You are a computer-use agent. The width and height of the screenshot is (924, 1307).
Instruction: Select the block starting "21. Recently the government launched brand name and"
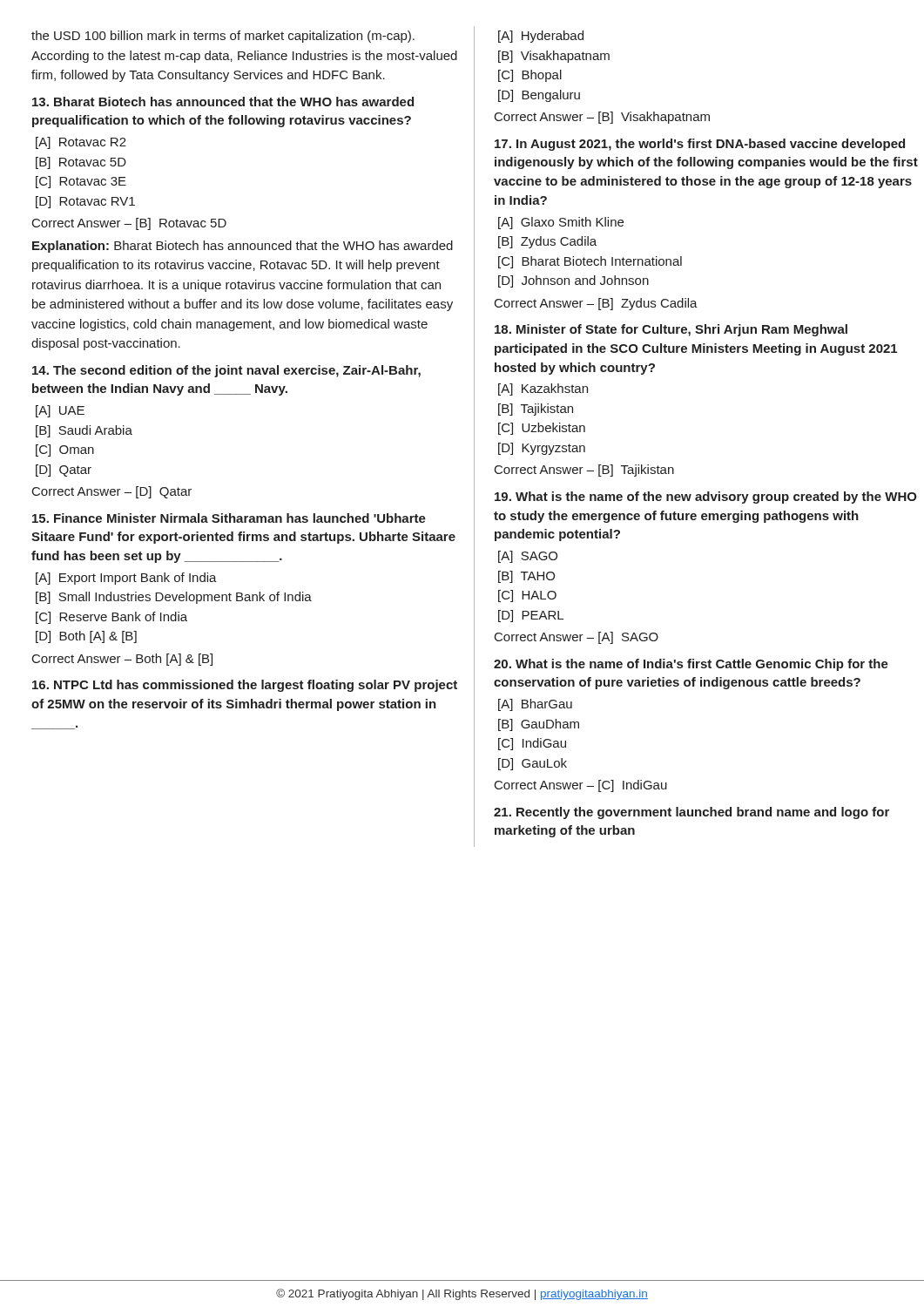[x=707, y=821]
